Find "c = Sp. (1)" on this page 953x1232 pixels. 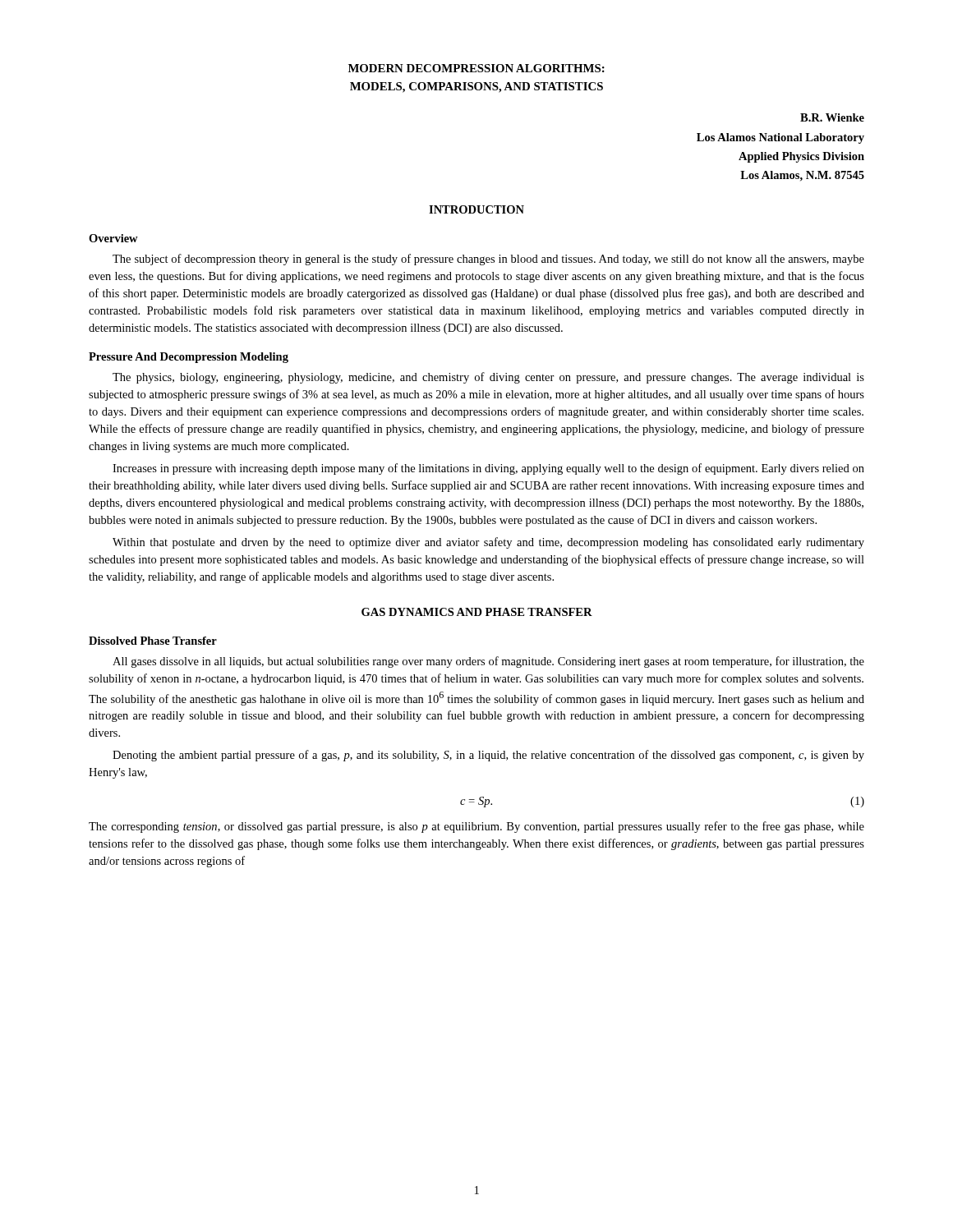pos(483,802)
